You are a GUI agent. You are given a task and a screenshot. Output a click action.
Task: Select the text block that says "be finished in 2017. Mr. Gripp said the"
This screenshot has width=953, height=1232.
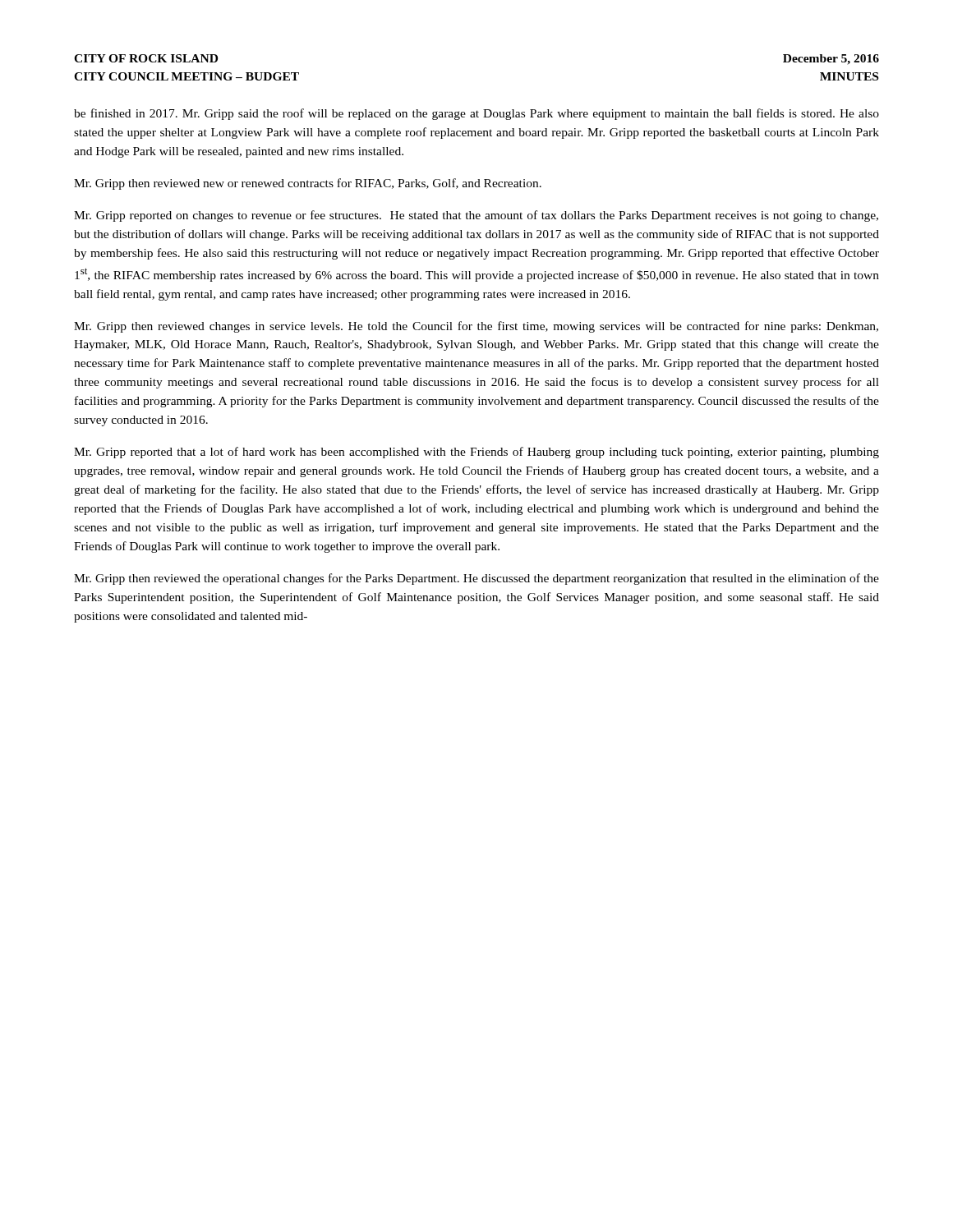pos(476,132)
